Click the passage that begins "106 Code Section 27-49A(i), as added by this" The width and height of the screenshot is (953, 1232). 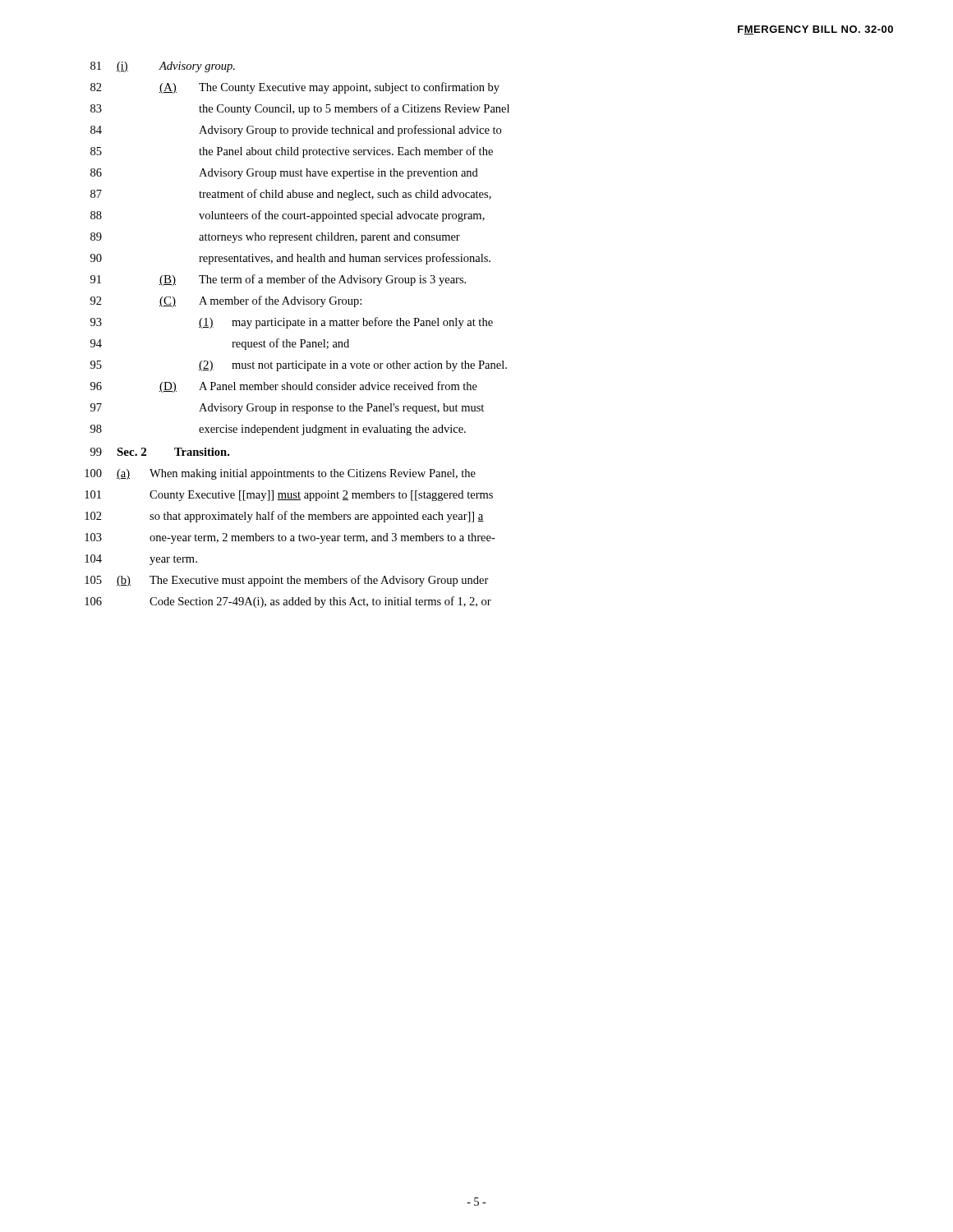coord(476,602)
